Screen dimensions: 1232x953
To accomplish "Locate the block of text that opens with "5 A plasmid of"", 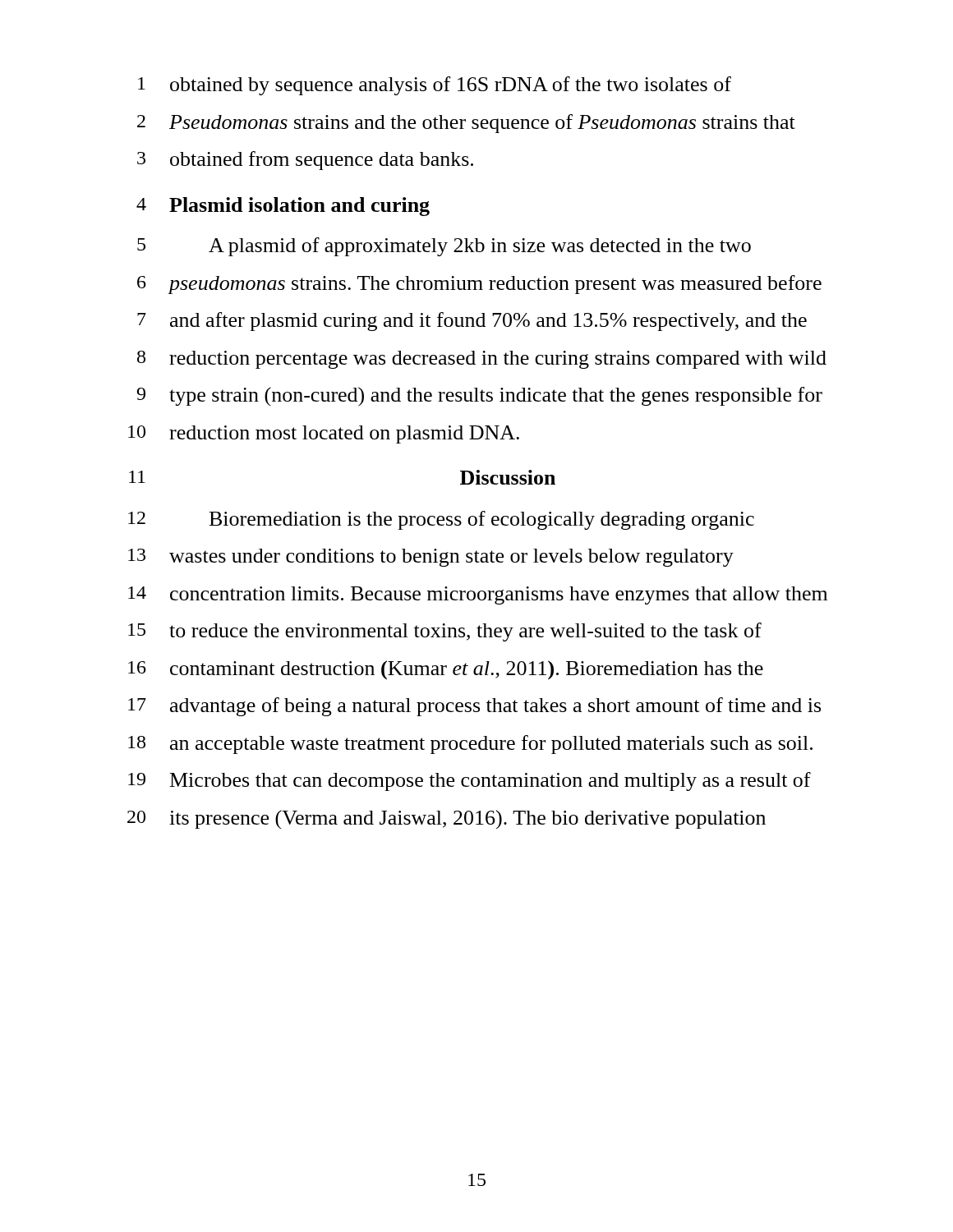I will click(476, 339).
